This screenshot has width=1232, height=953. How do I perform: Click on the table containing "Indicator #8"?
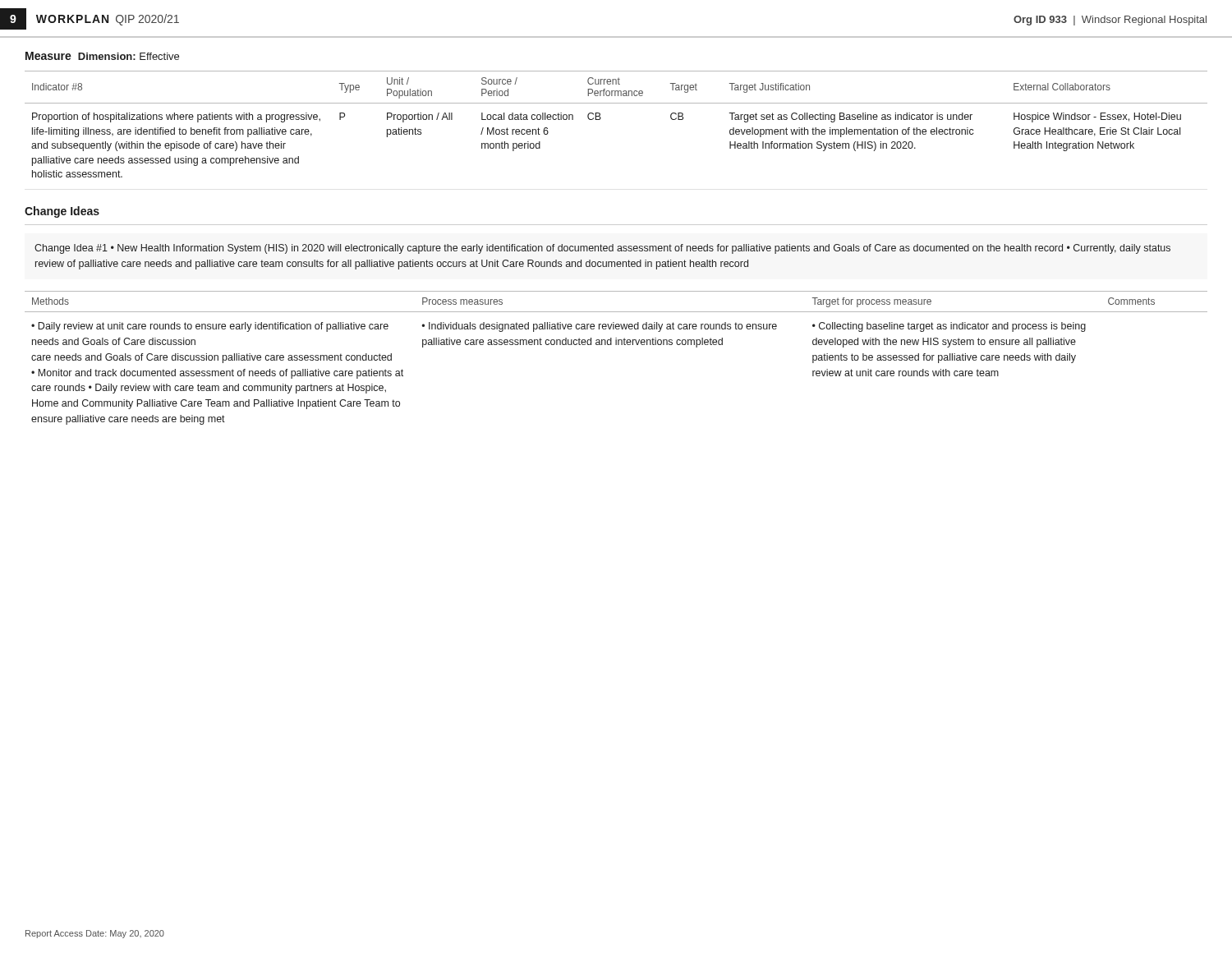[x=616, y=130]
